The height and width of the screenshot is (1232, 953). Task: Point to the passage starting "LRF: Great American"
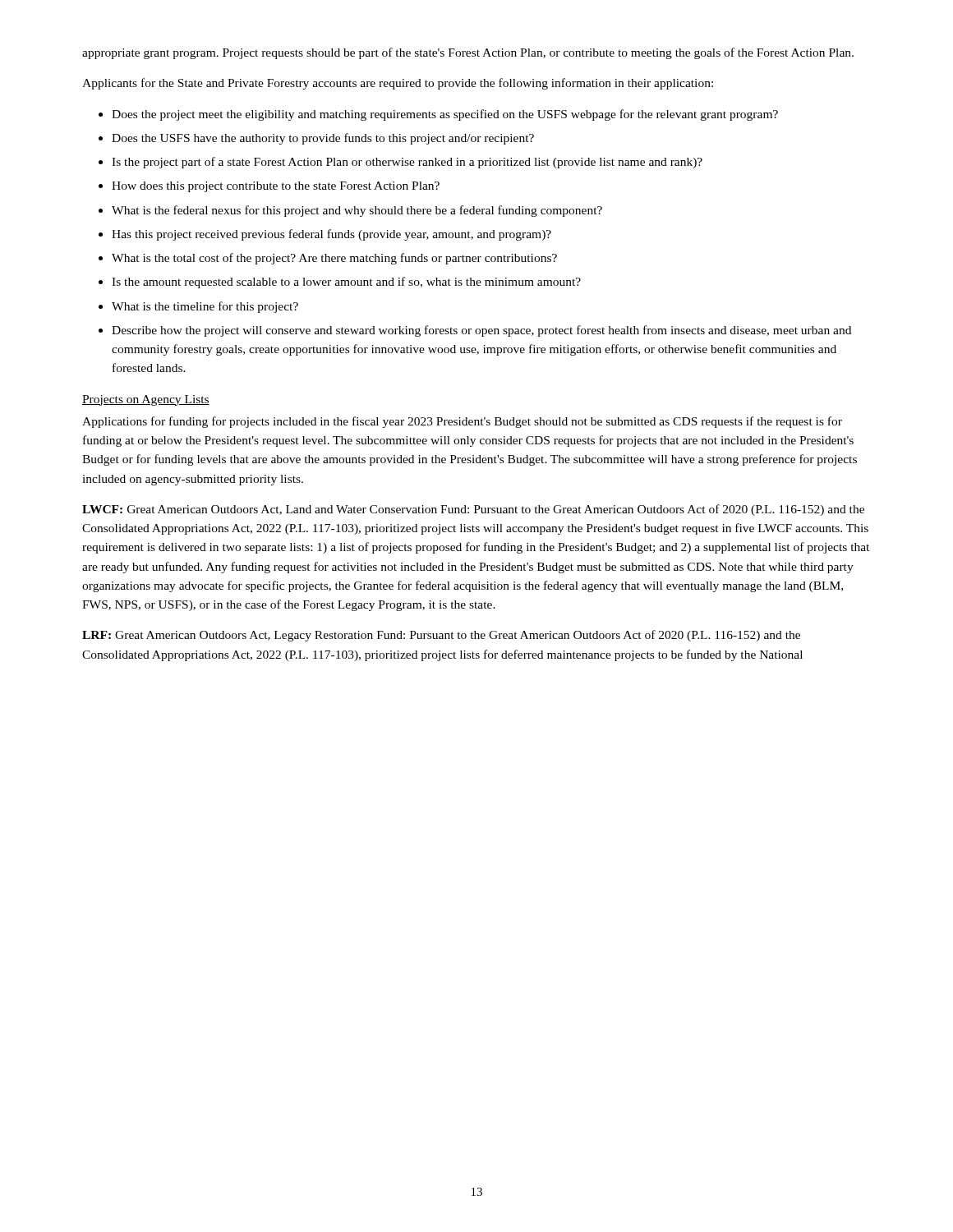[x=476, y=644]
